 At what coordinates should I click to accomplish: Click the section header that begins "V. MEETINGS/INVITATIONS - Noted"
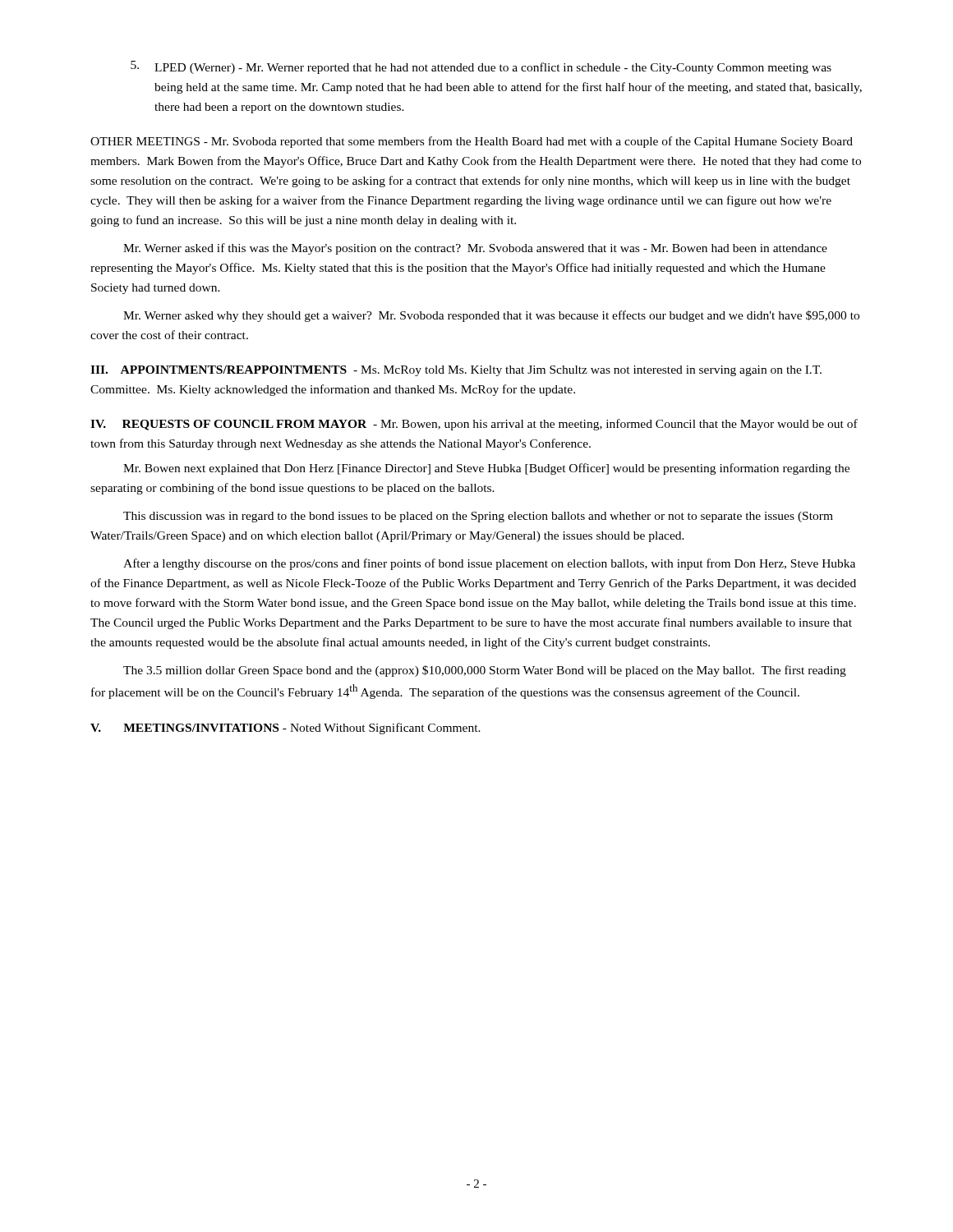[x=476, y=727]
